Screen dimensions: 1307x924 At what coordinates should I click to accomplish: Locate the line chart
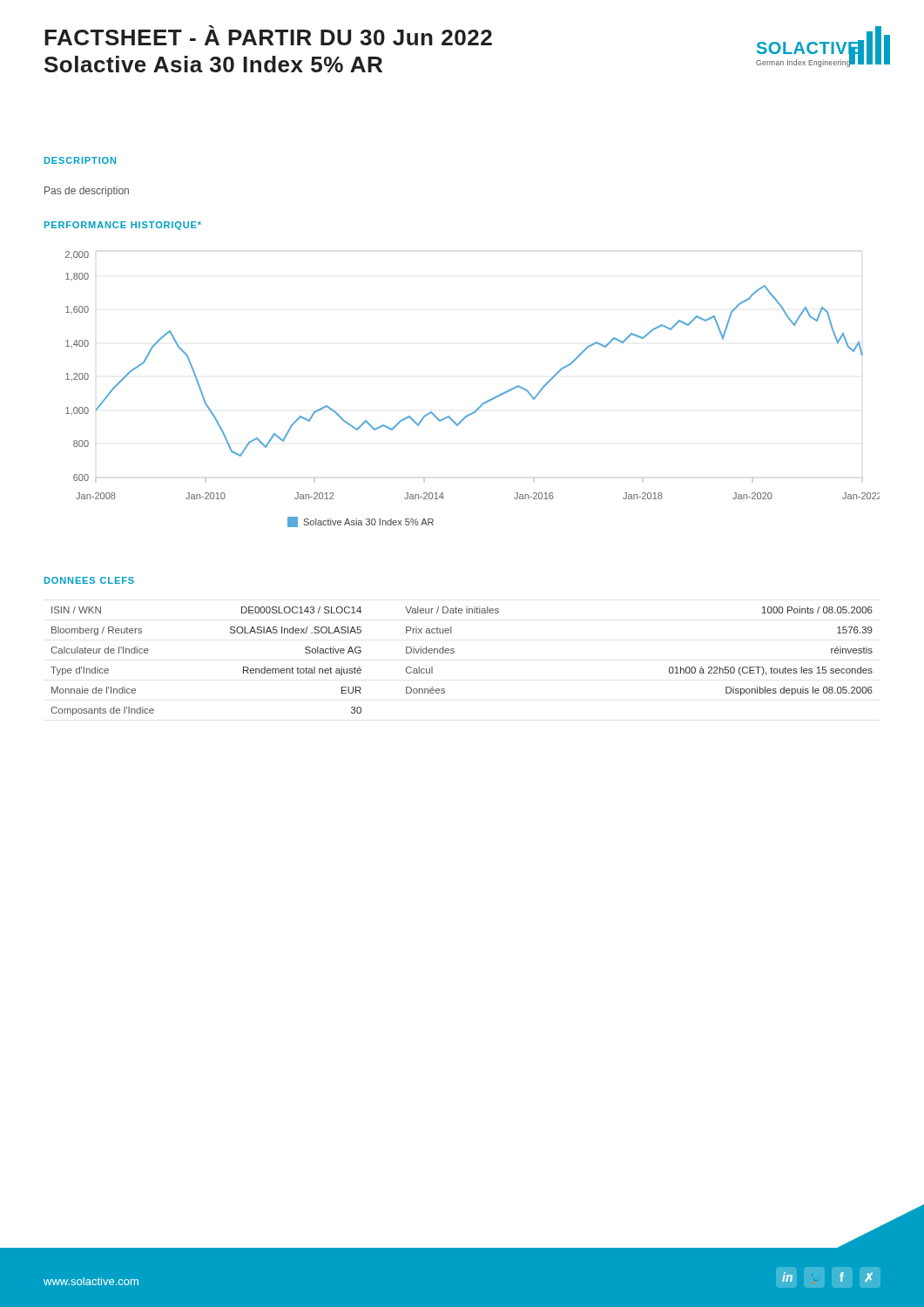pyautogui.click(x=462, y=390)
